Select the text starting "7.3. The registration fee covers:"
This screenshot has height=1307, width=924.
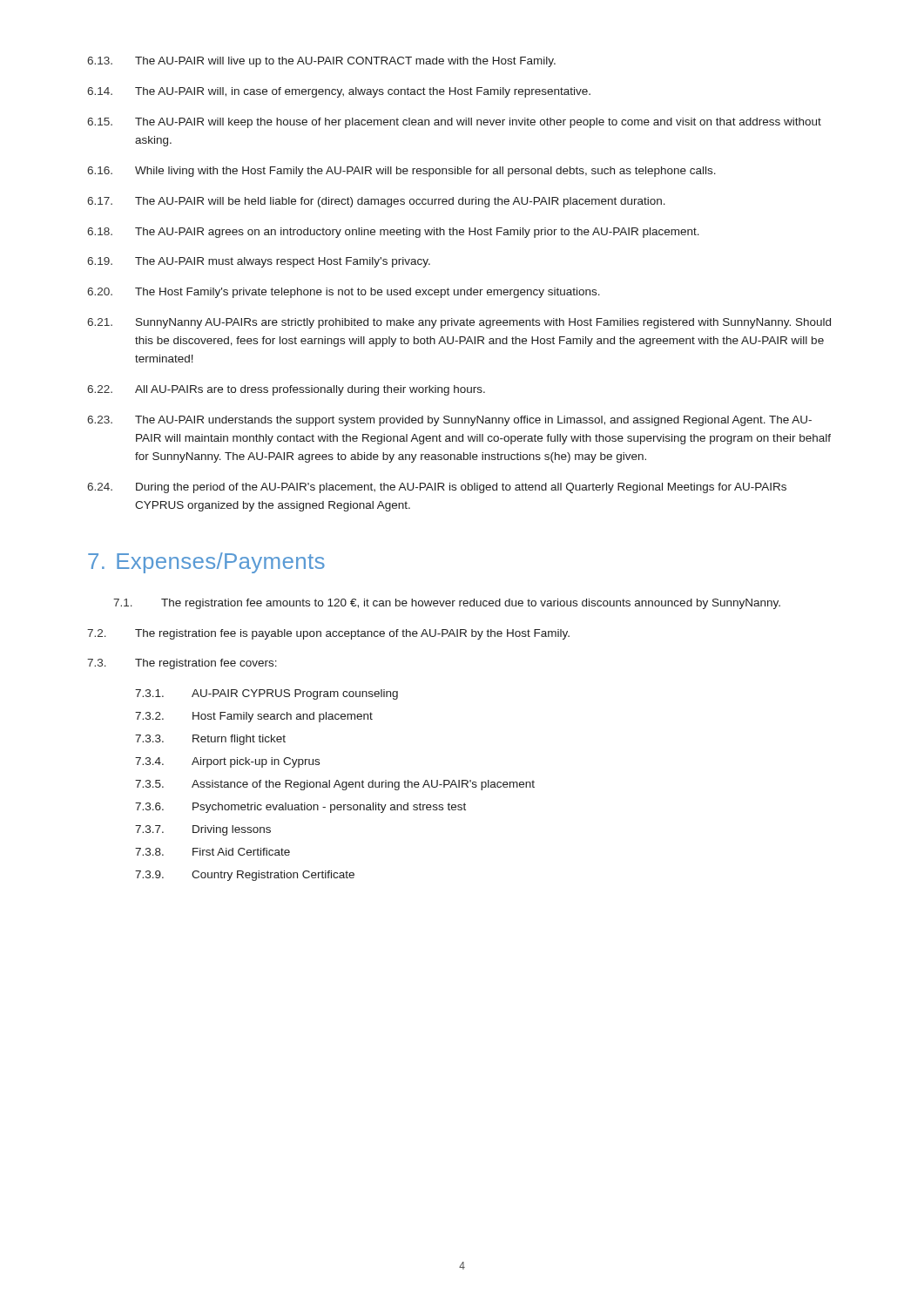pos(182,664)
